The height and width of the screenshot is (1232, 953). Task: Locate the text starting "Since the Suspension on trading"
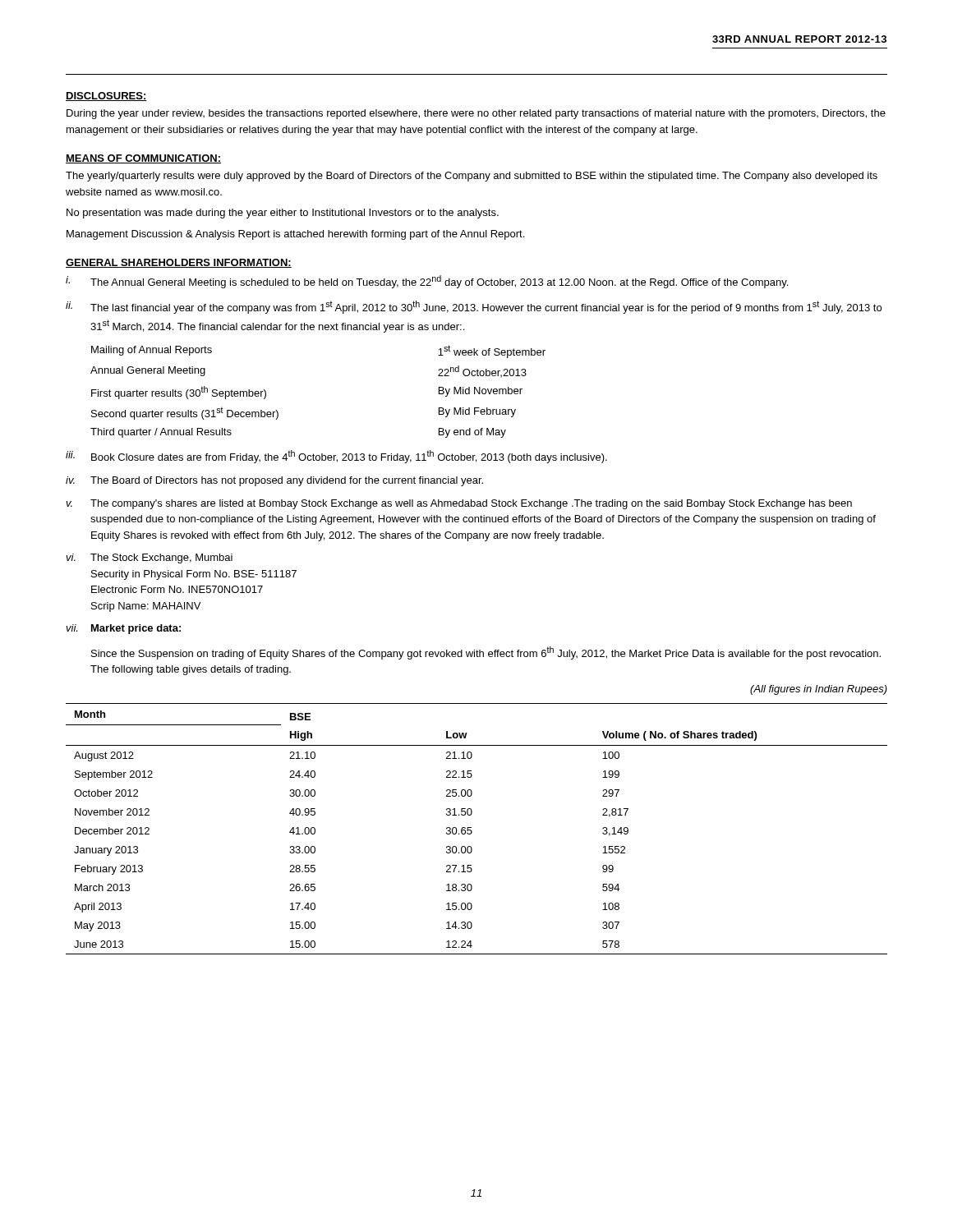(486, 660)
